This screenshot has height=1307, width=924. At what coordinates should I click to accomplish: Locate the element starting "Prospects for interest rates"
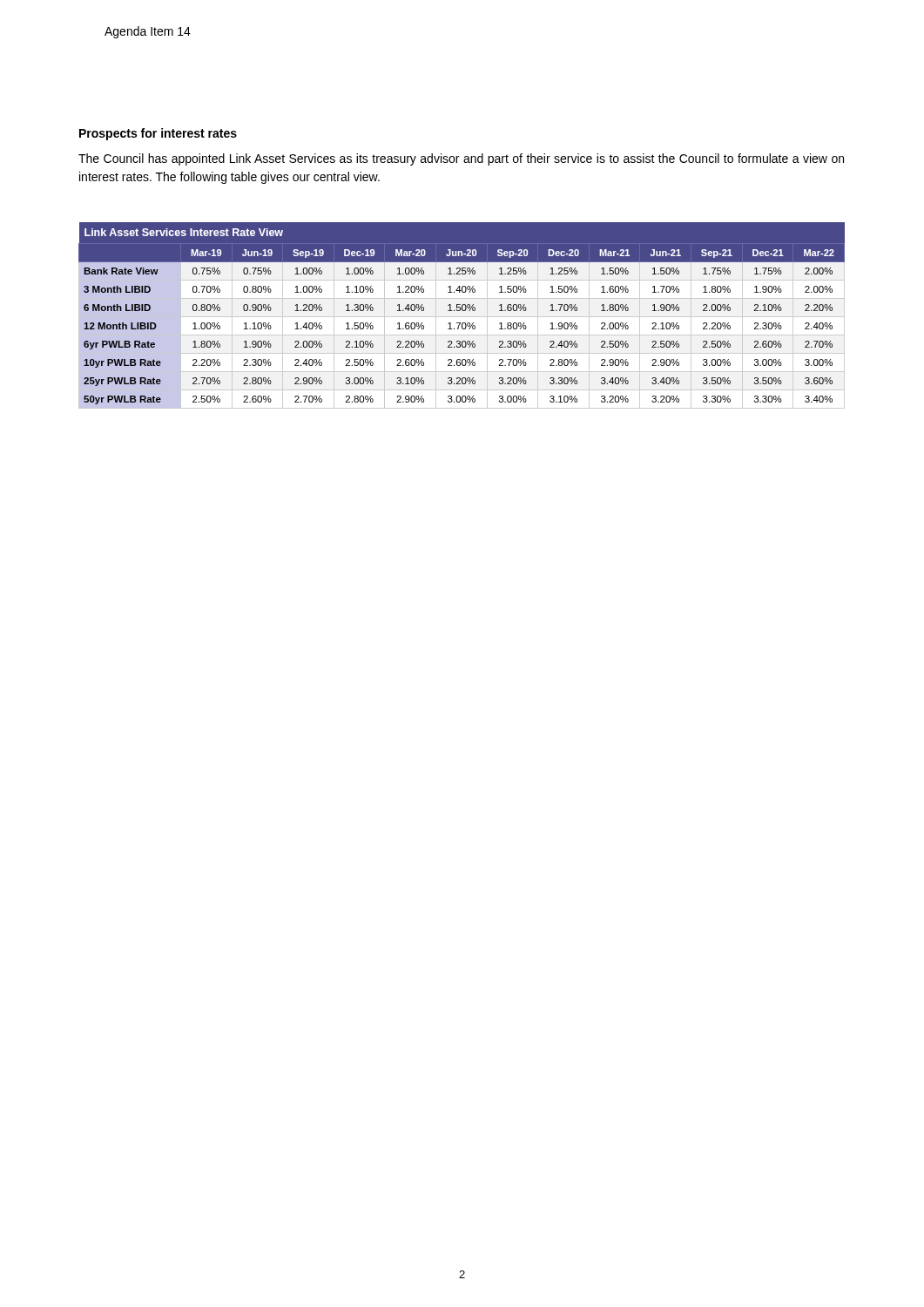tap(158, 133)
